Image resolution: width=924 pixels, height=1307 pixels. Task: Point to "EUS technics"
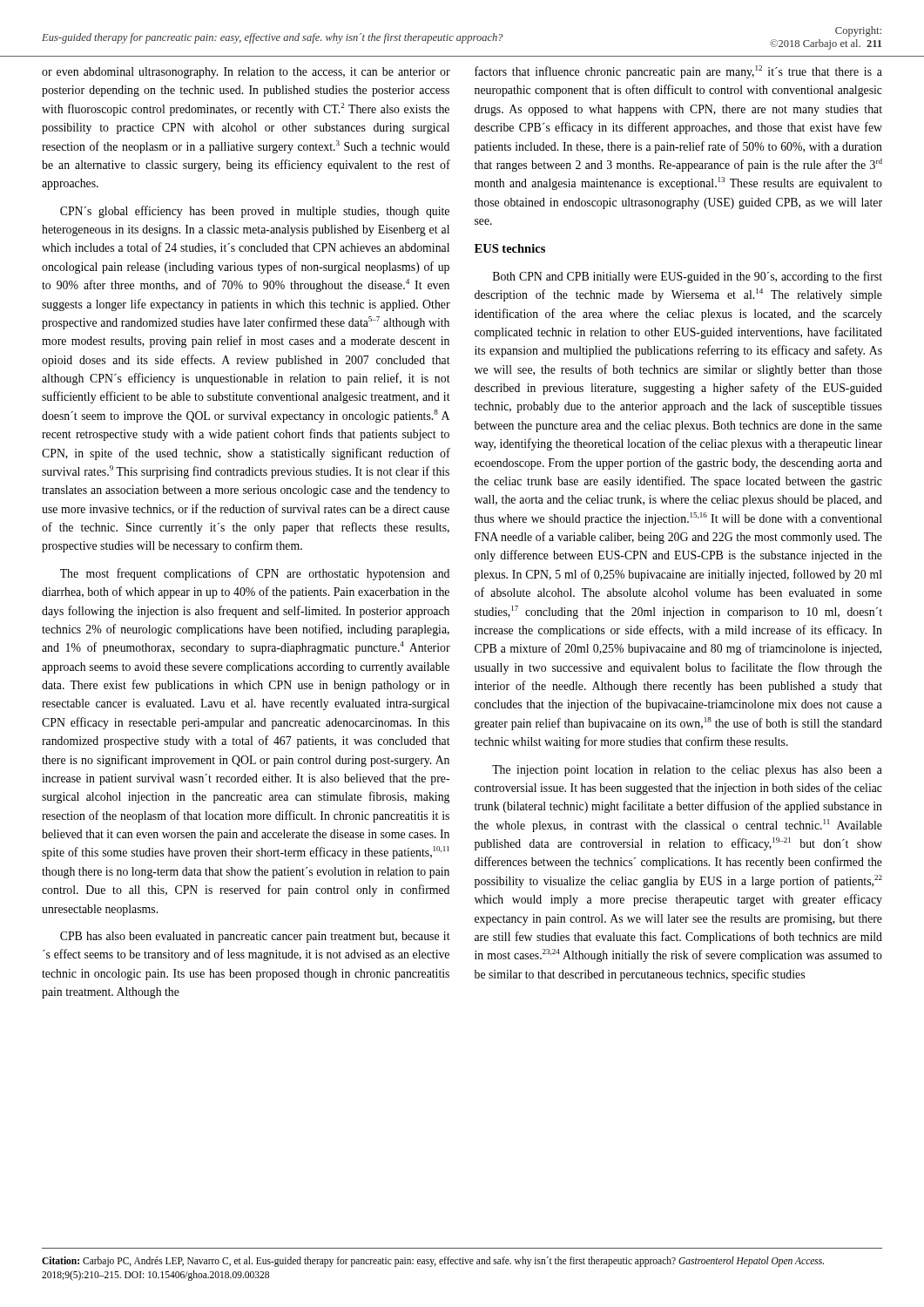510,249
